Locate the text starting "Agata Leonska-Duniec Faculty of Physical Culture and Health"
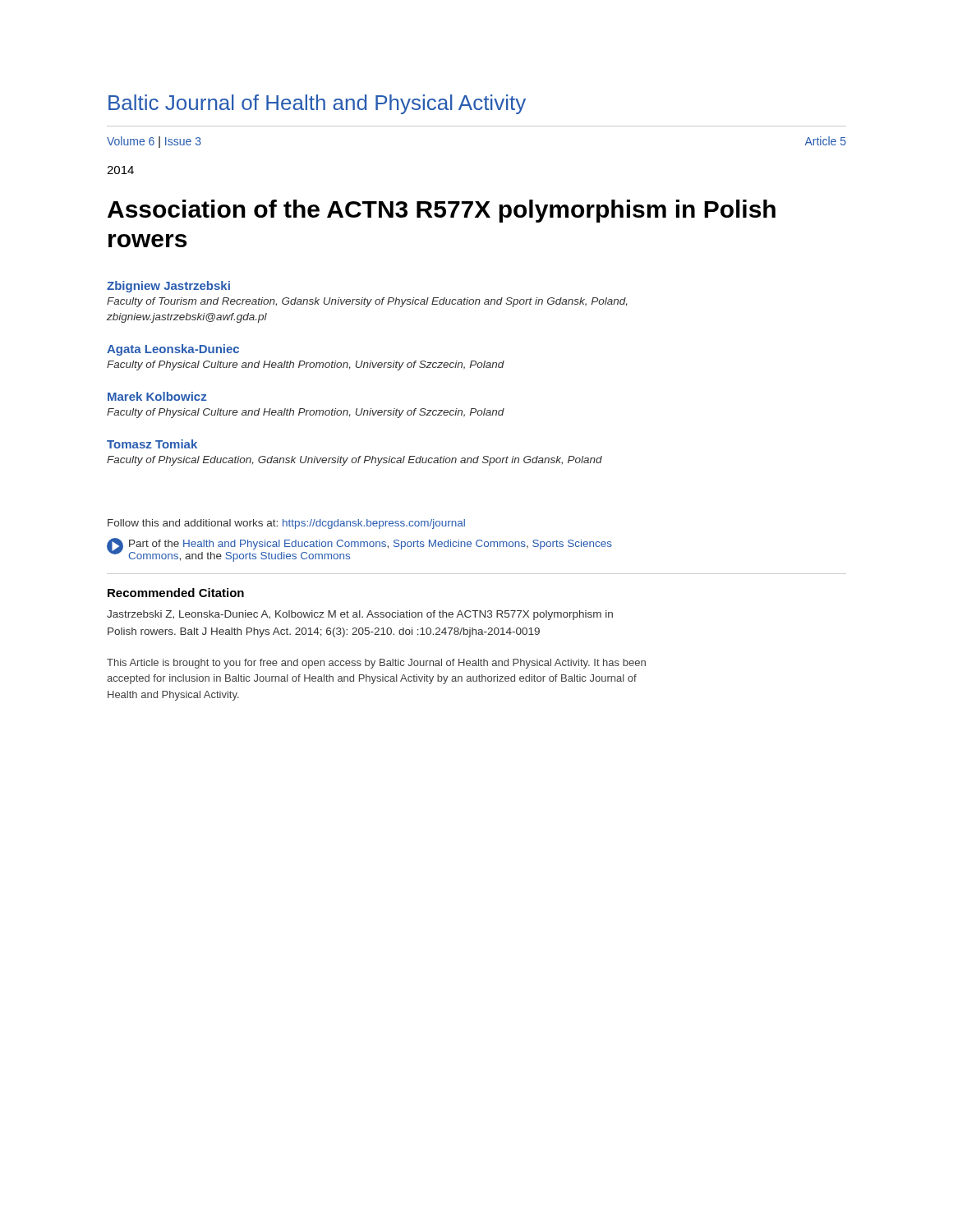The width and height of the screenshot is (953, 1232). (476, 357)
